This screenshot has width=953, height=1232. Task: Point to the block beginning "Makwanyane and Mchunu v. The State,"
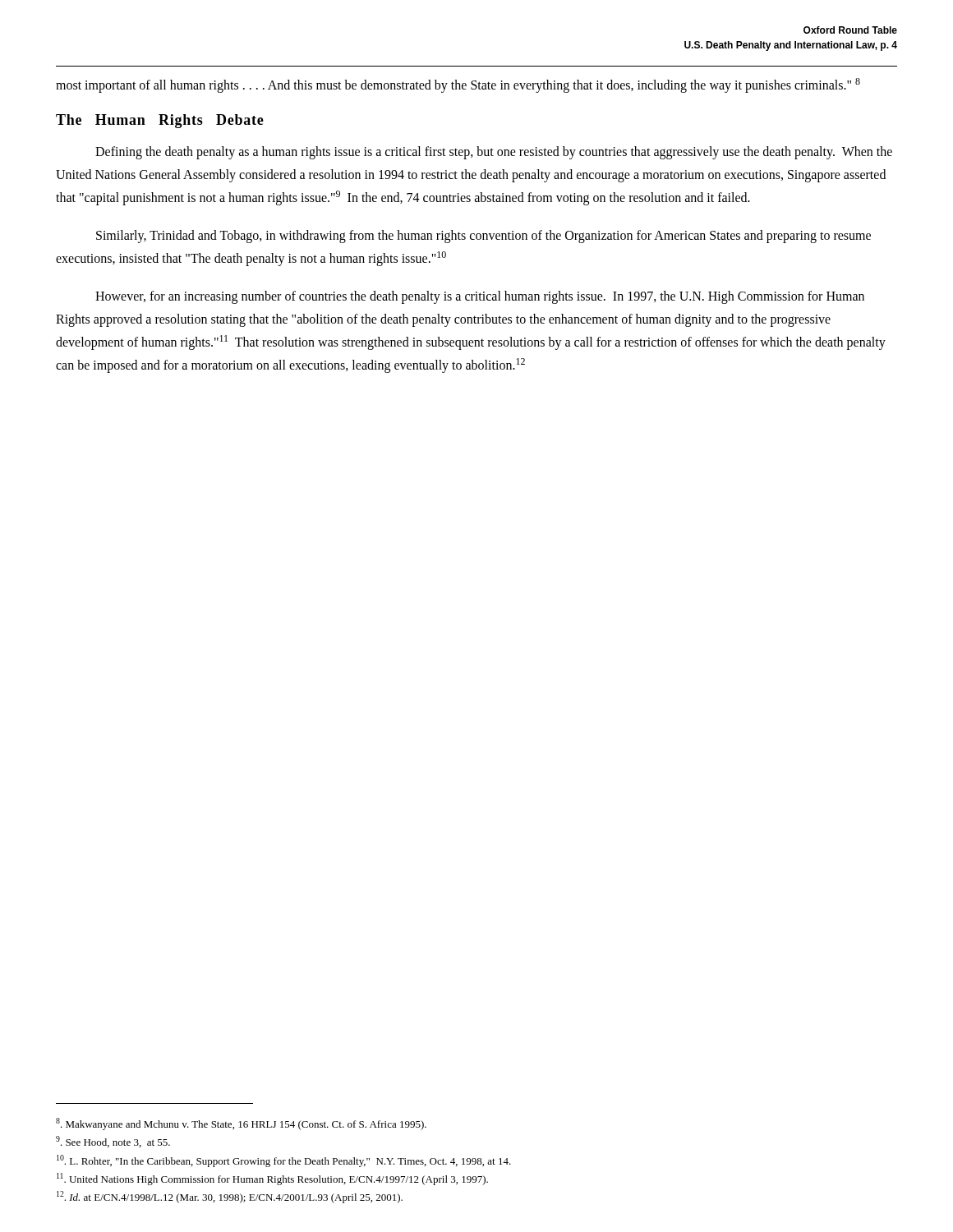(241, 1124)
